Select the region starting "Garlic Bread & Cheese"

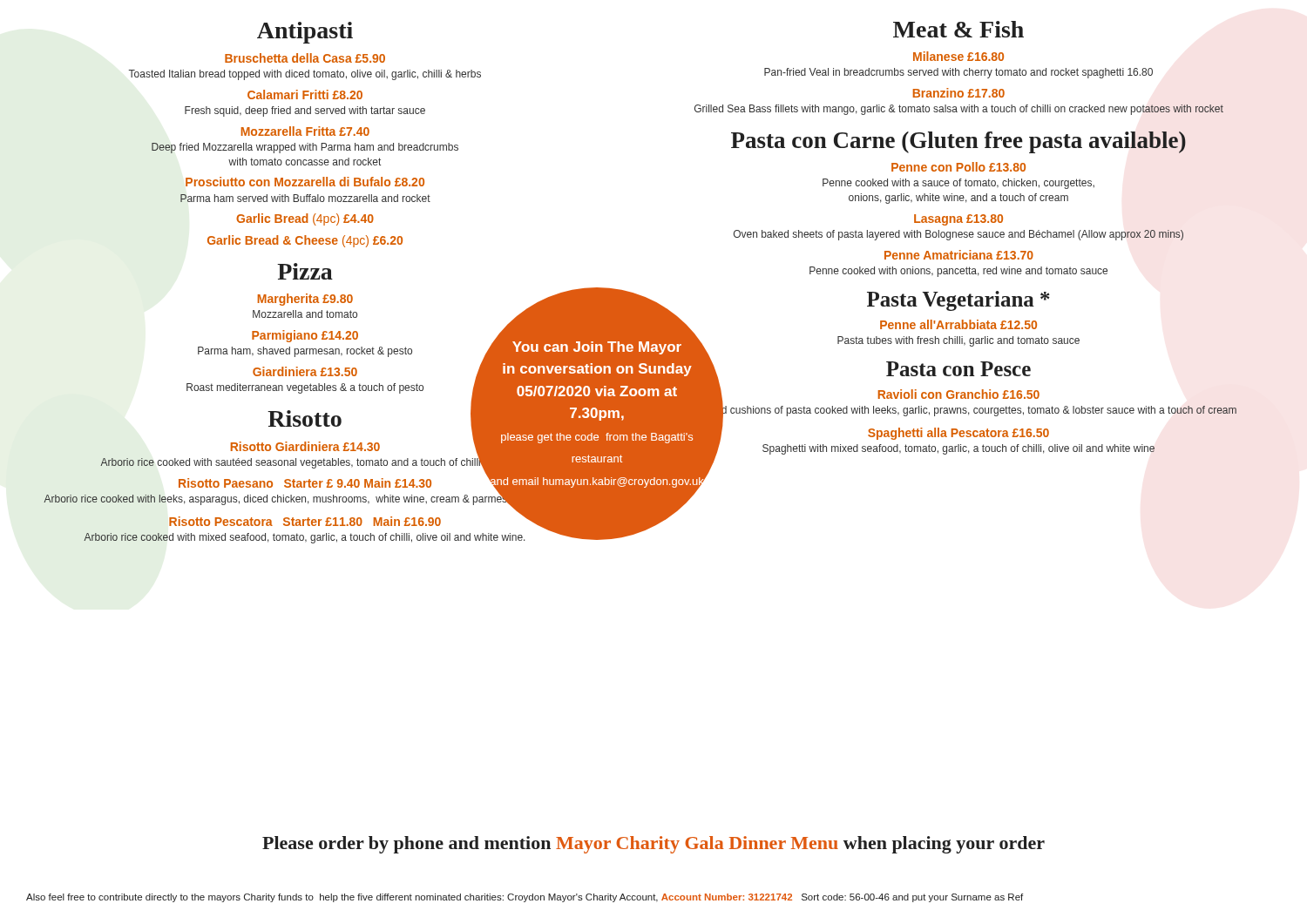305,240
